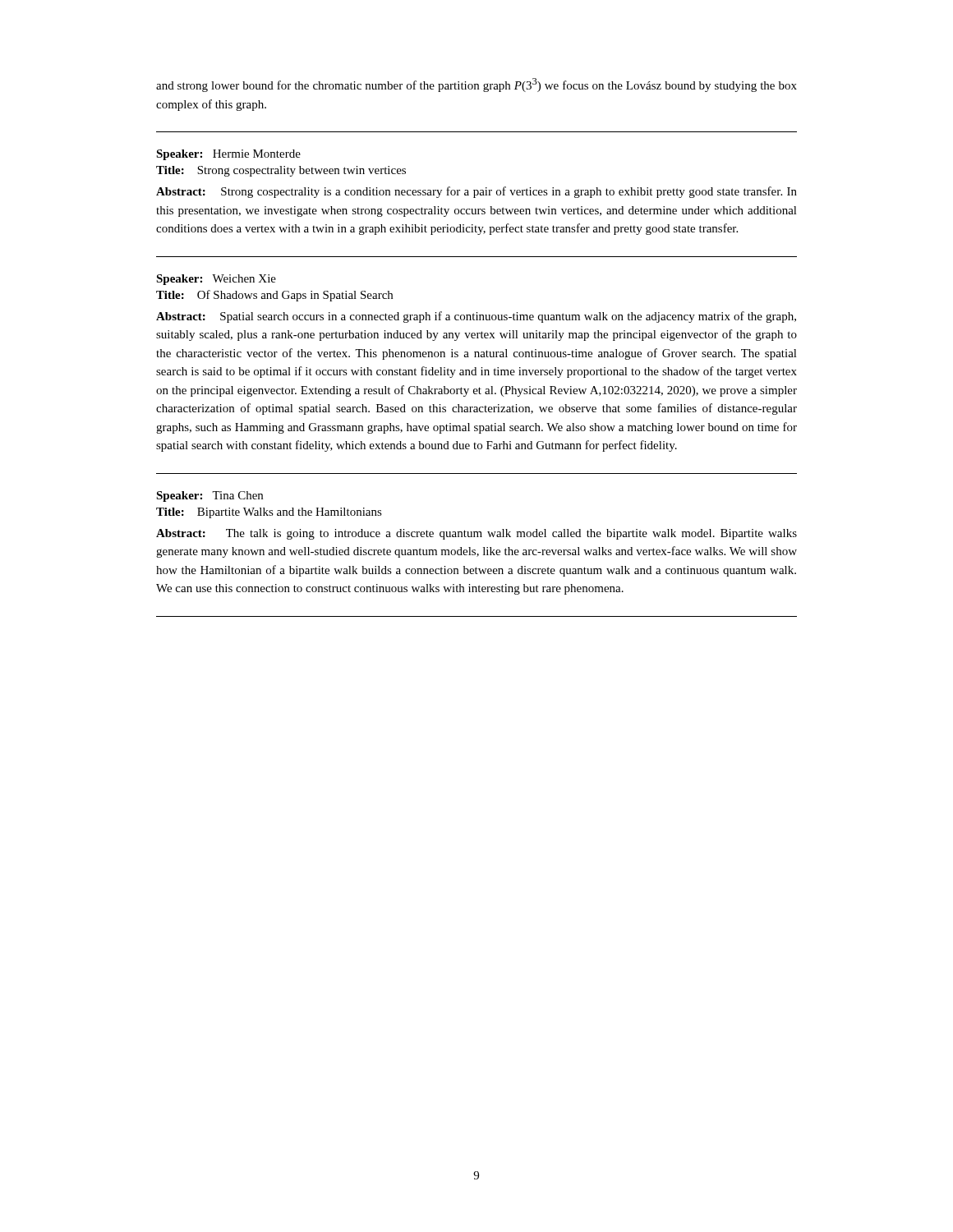The image size is (953, 1232).
Task: Select the text with the text "Speaker: Hermie Monterde"
Action: tap(228, 154)
